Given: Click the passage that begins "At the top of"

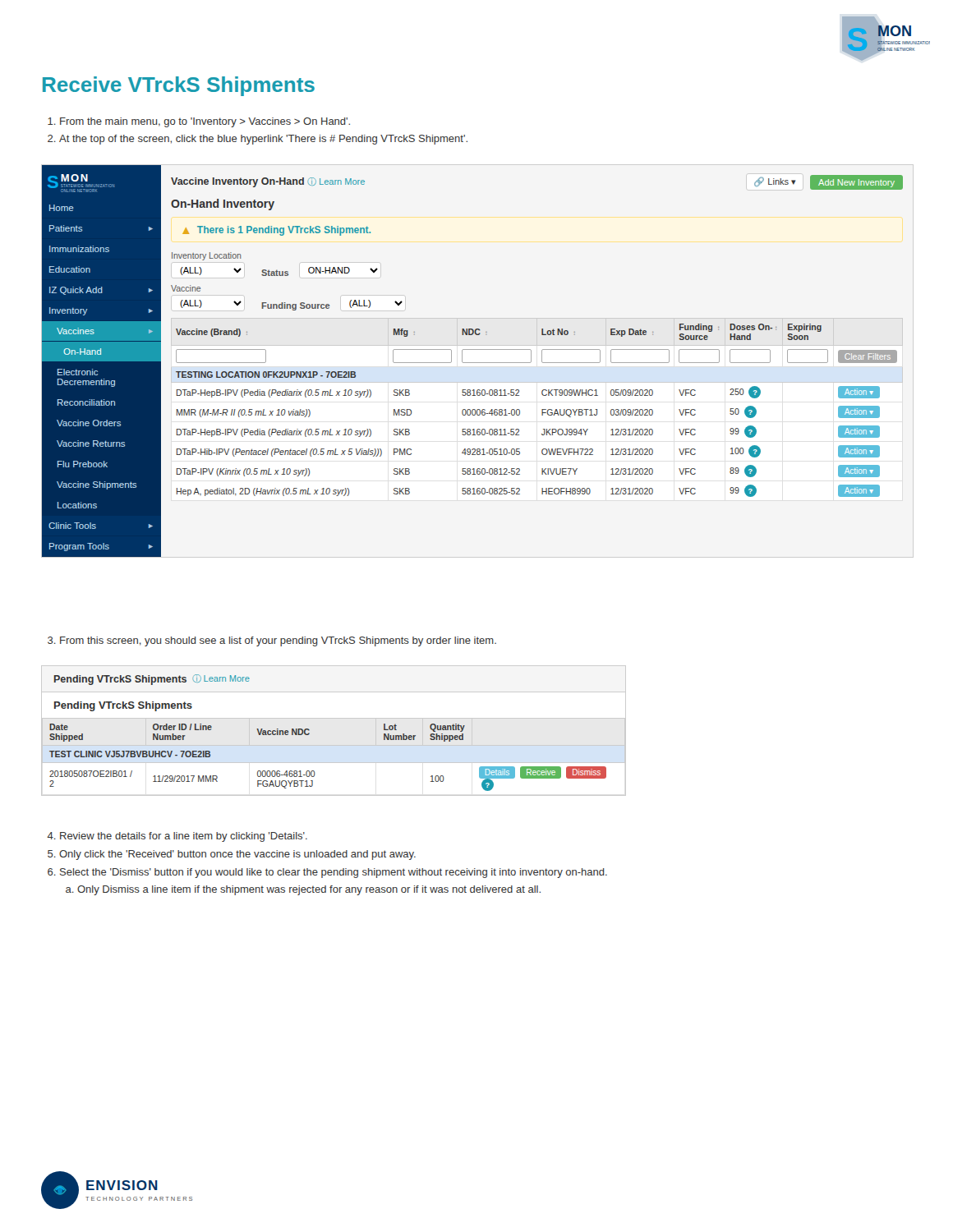Looking at the screenshot, I should [x=264, y=138].
